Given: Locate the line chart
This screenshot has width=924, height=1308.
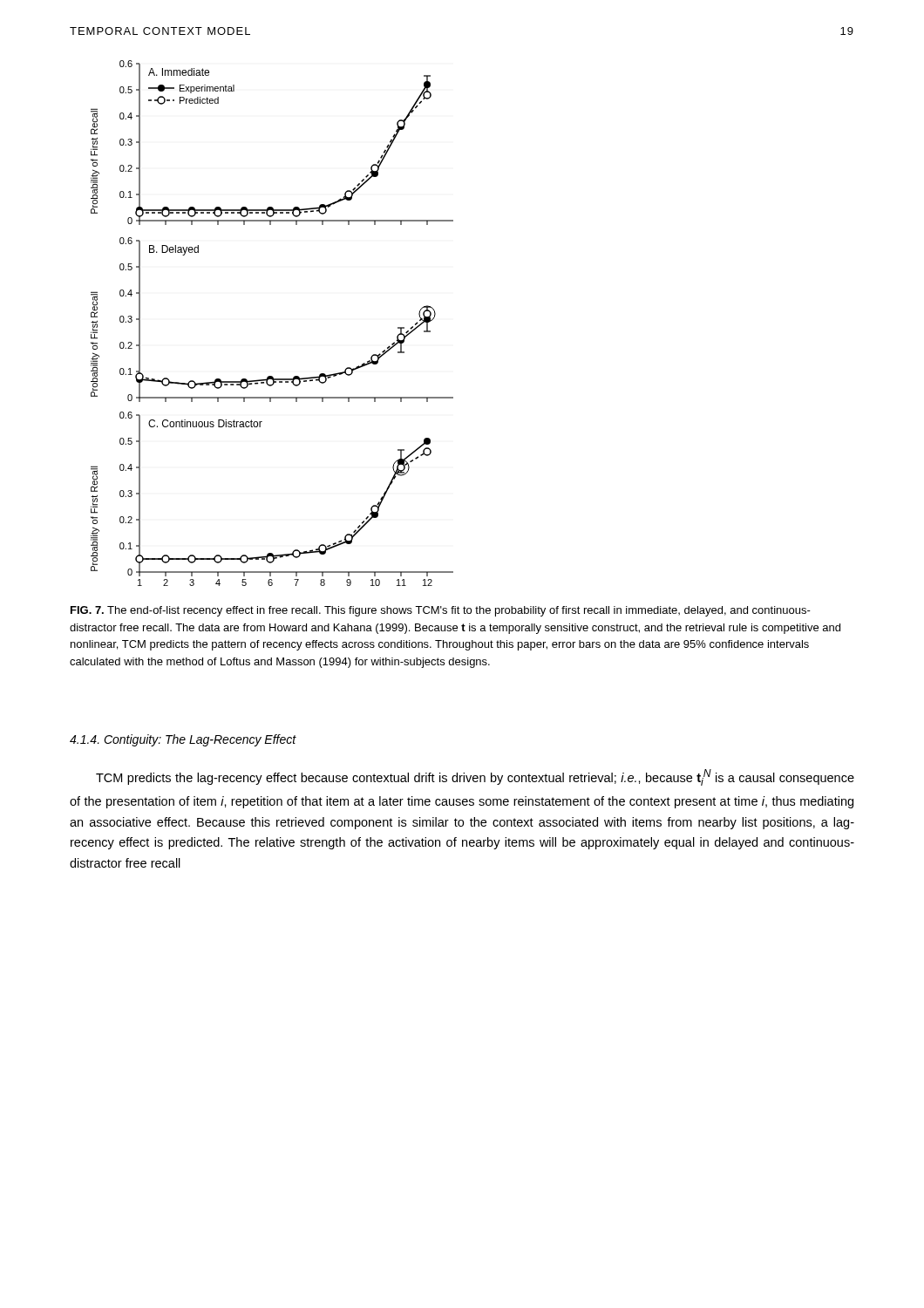Looking at the screenshot, I should point(340,321).
